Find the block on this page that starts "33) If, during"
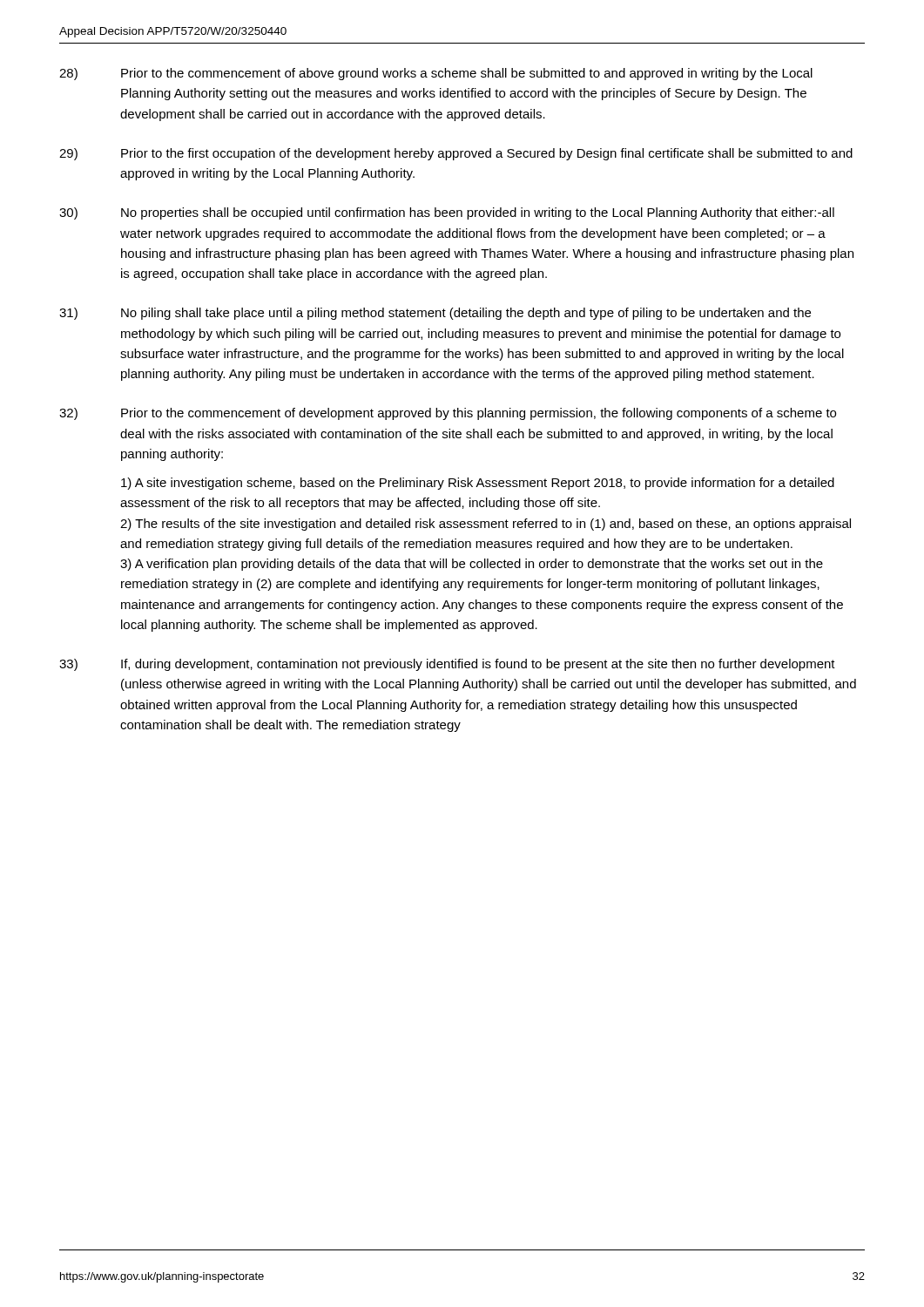Screen dimensions: 1307x924 [462, 694]
